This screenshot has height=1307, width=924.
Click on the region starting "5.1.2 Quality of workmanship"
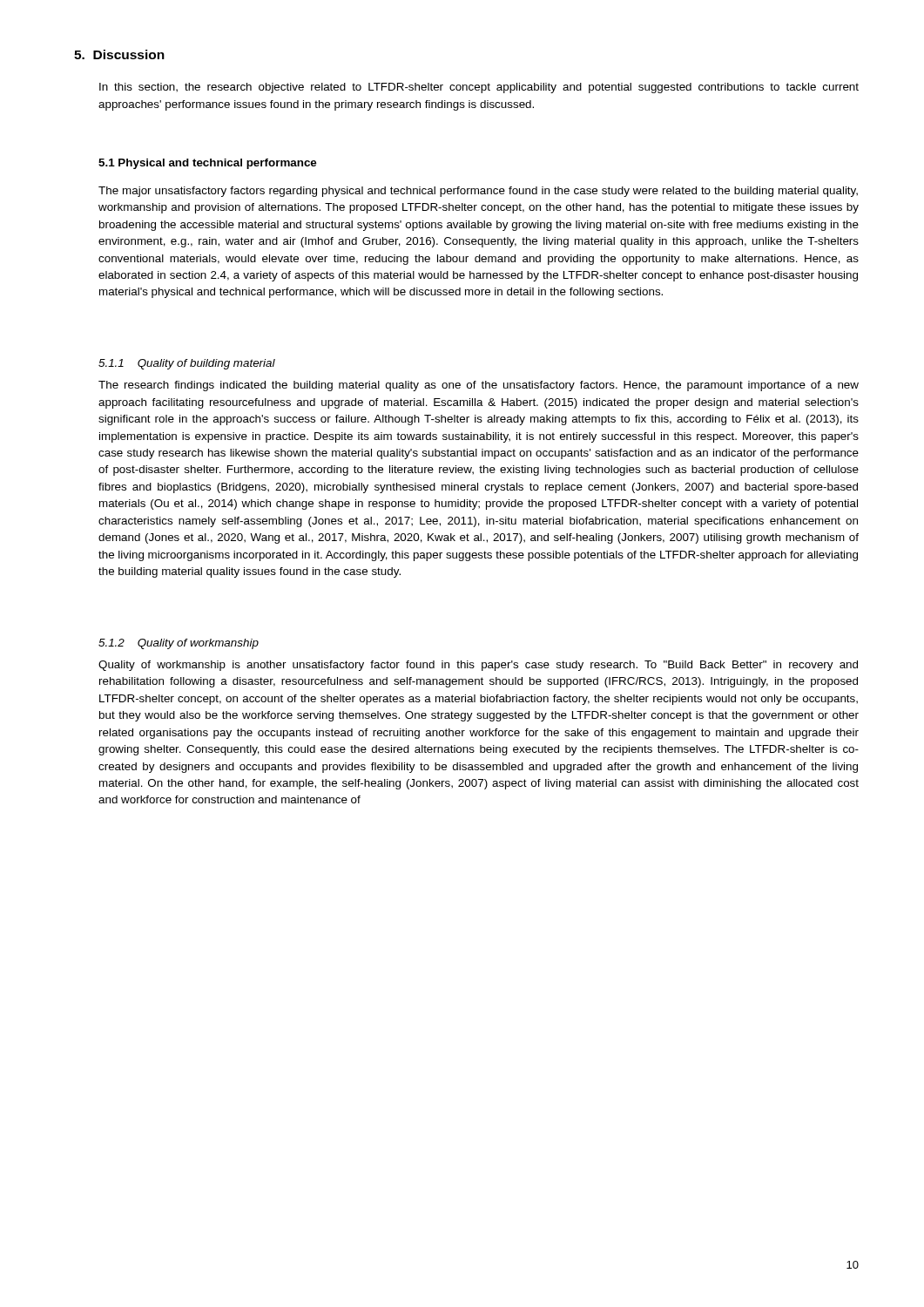pos(178,642)
